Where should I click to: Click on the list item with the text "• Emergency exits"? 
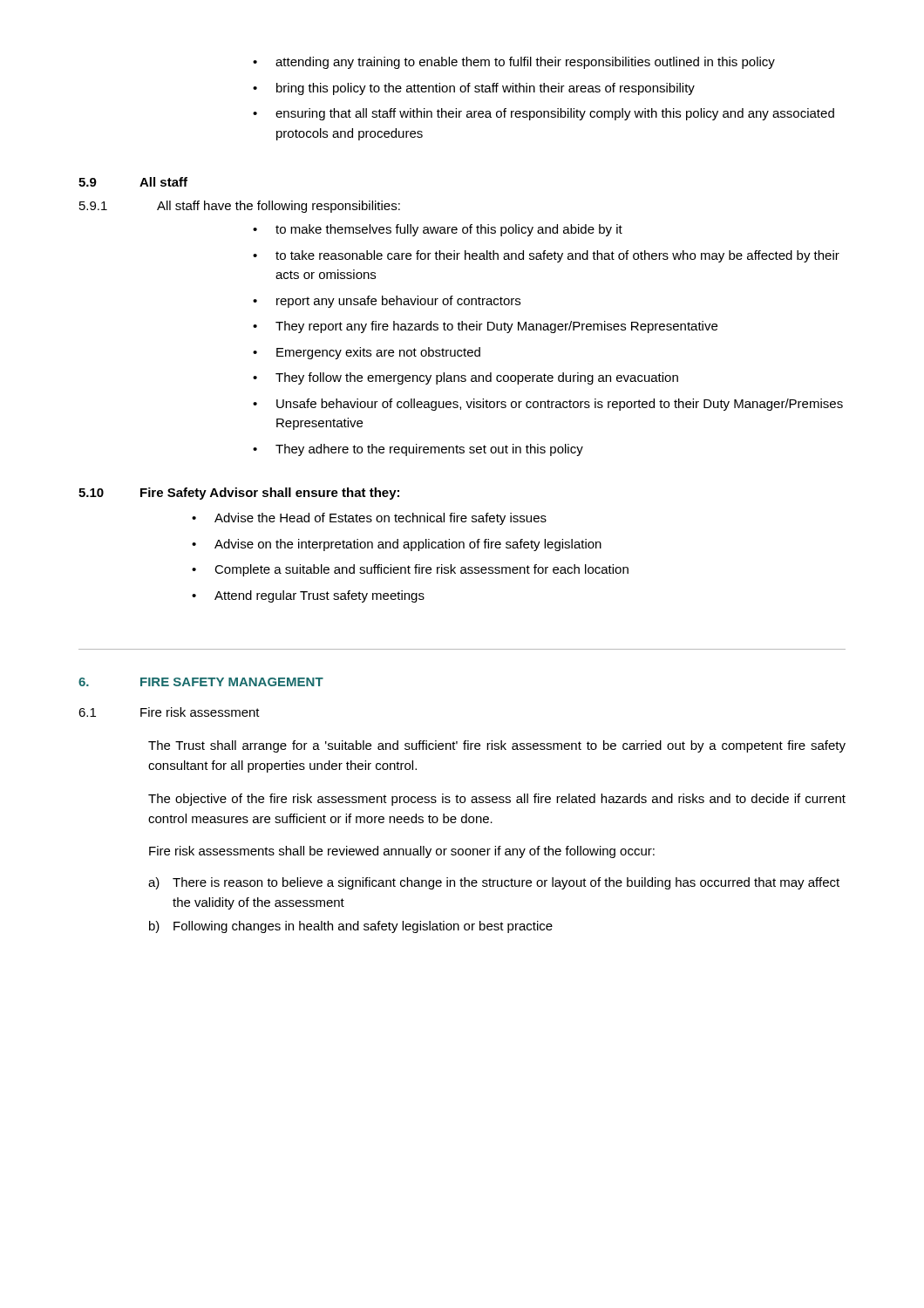pos(367,353)
